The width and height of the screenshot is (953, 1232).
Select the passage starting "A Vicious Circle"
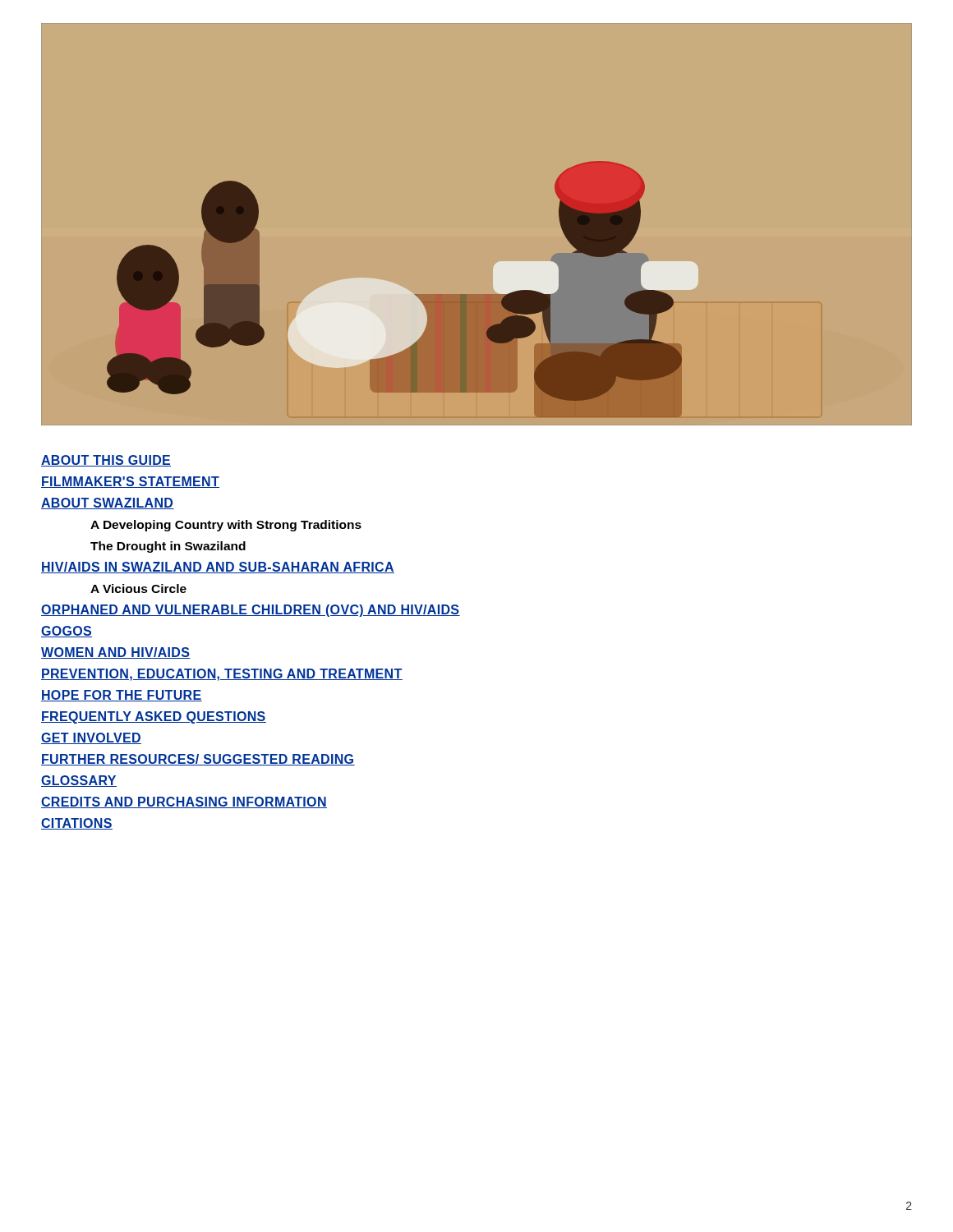[138, 589]
